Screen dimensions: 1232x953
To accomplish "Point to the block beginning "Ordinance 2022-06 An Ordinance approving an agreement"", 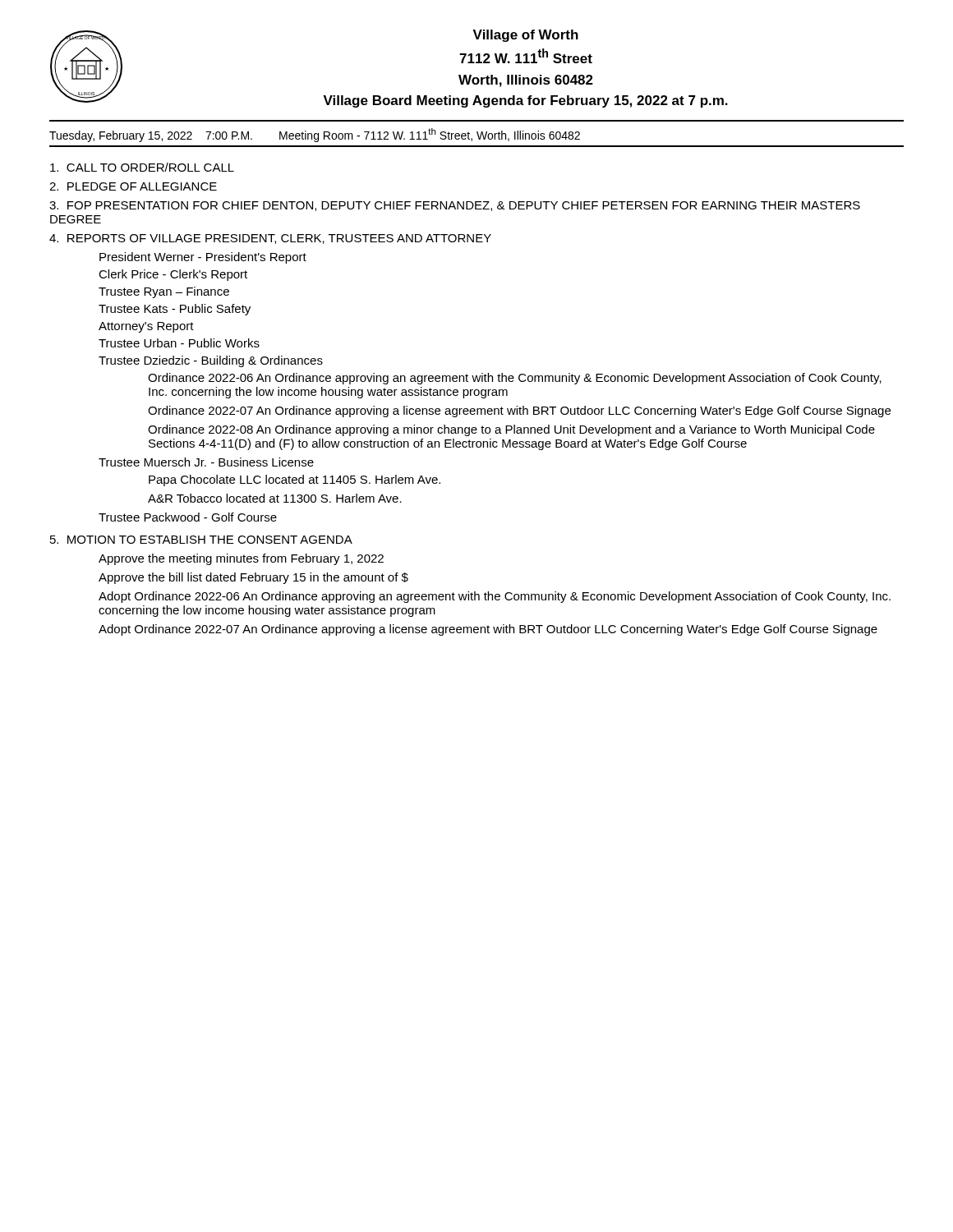I will pyautogui.click(x=515, y=385).
